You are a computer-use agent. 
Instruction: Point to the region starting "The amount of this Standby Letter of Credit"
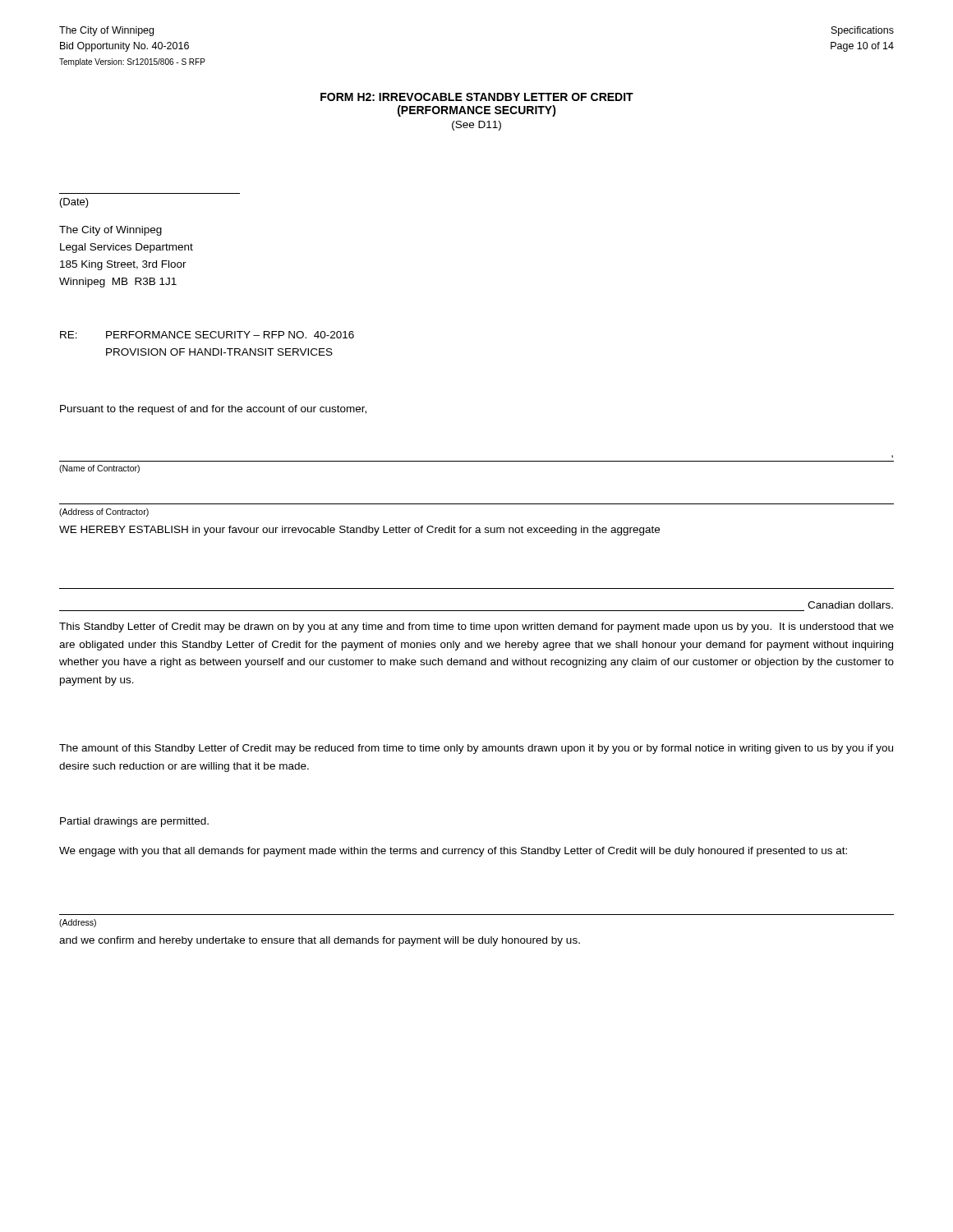point(476,757)
